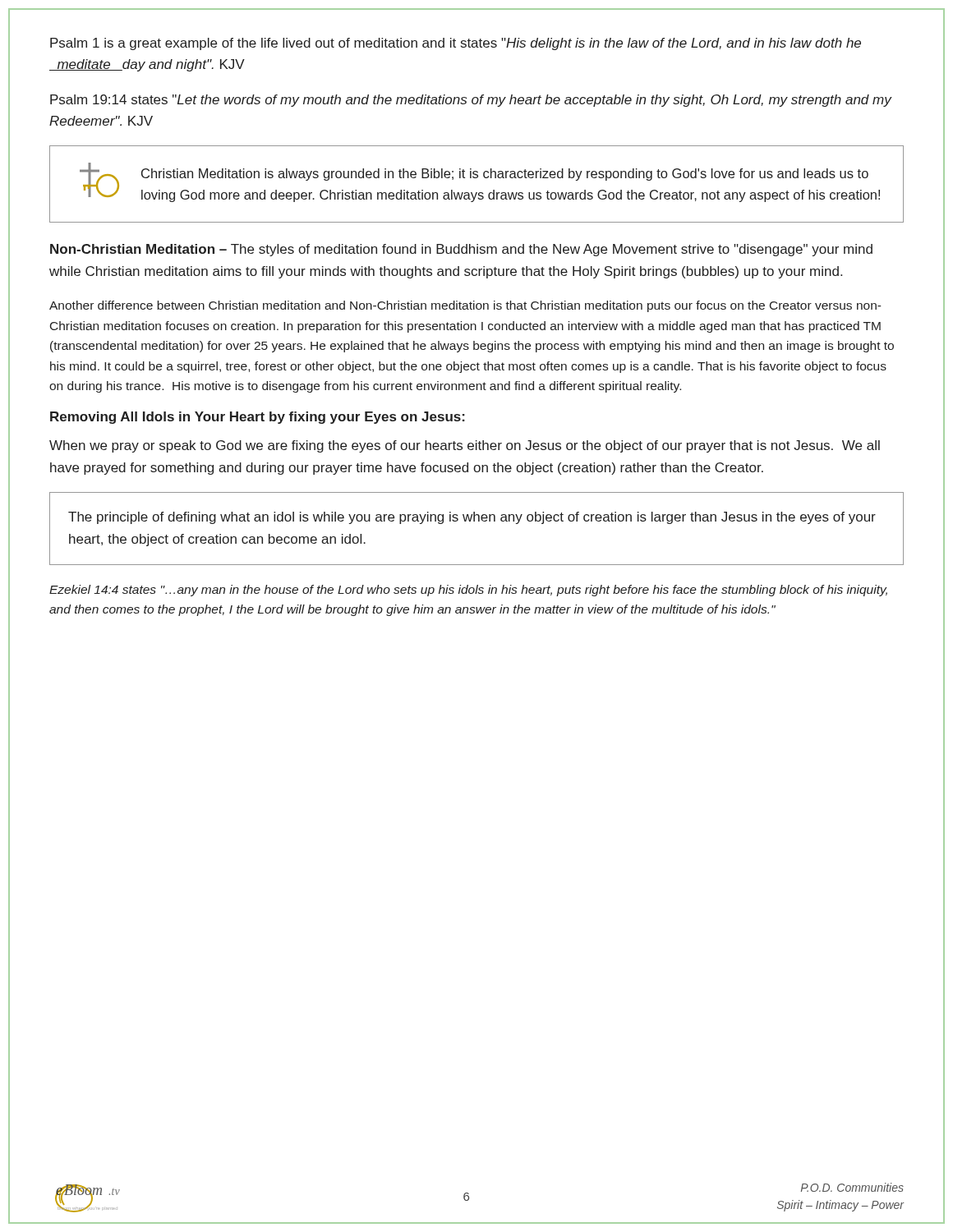
Task: Point to the block beginning "Psalm 1 is a great example of the"
Action: coord(455,54)
